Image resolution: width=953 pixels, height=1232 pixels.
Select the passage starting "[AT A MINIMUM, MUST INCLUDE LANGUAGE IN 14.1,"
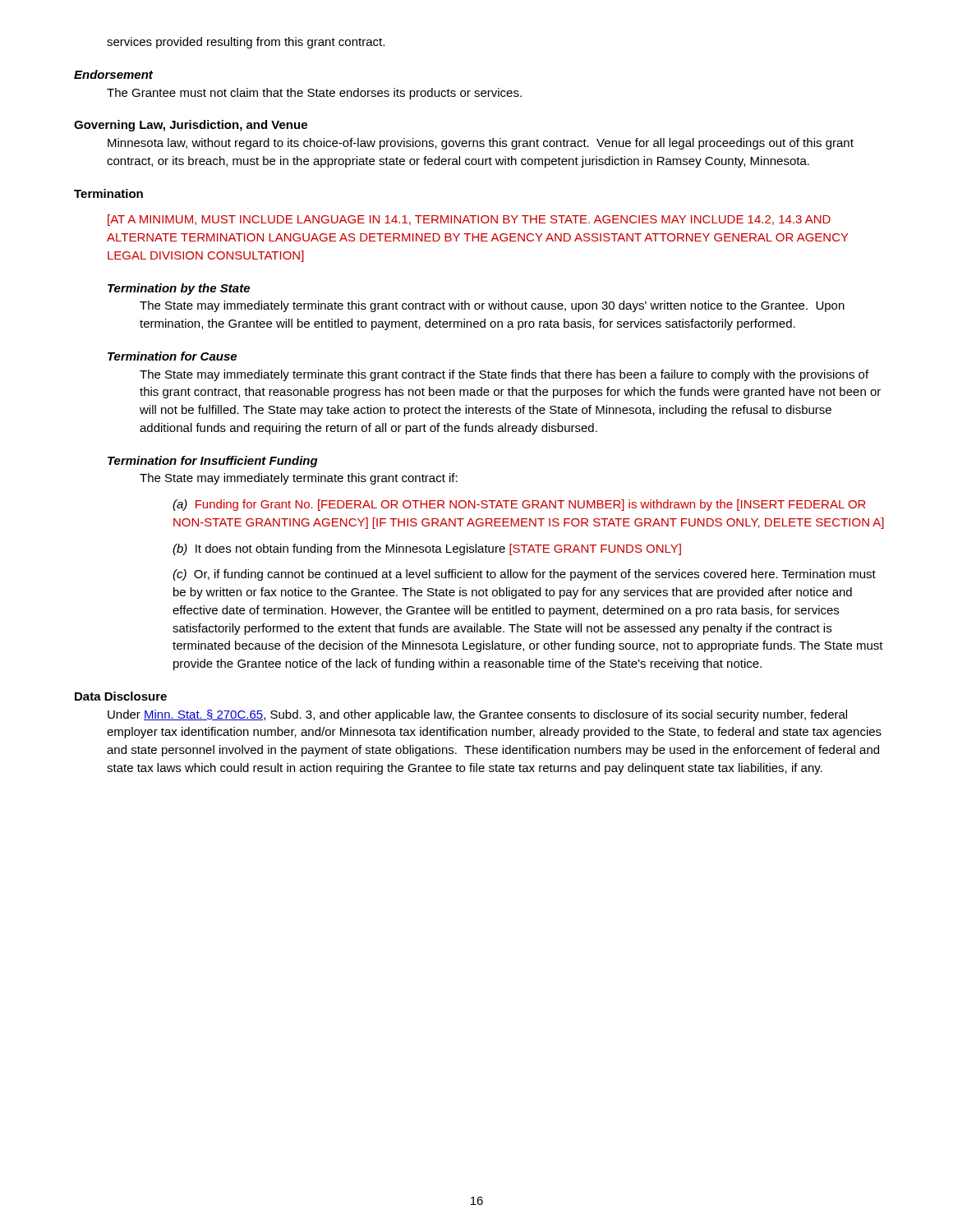(x=497, y=237)
